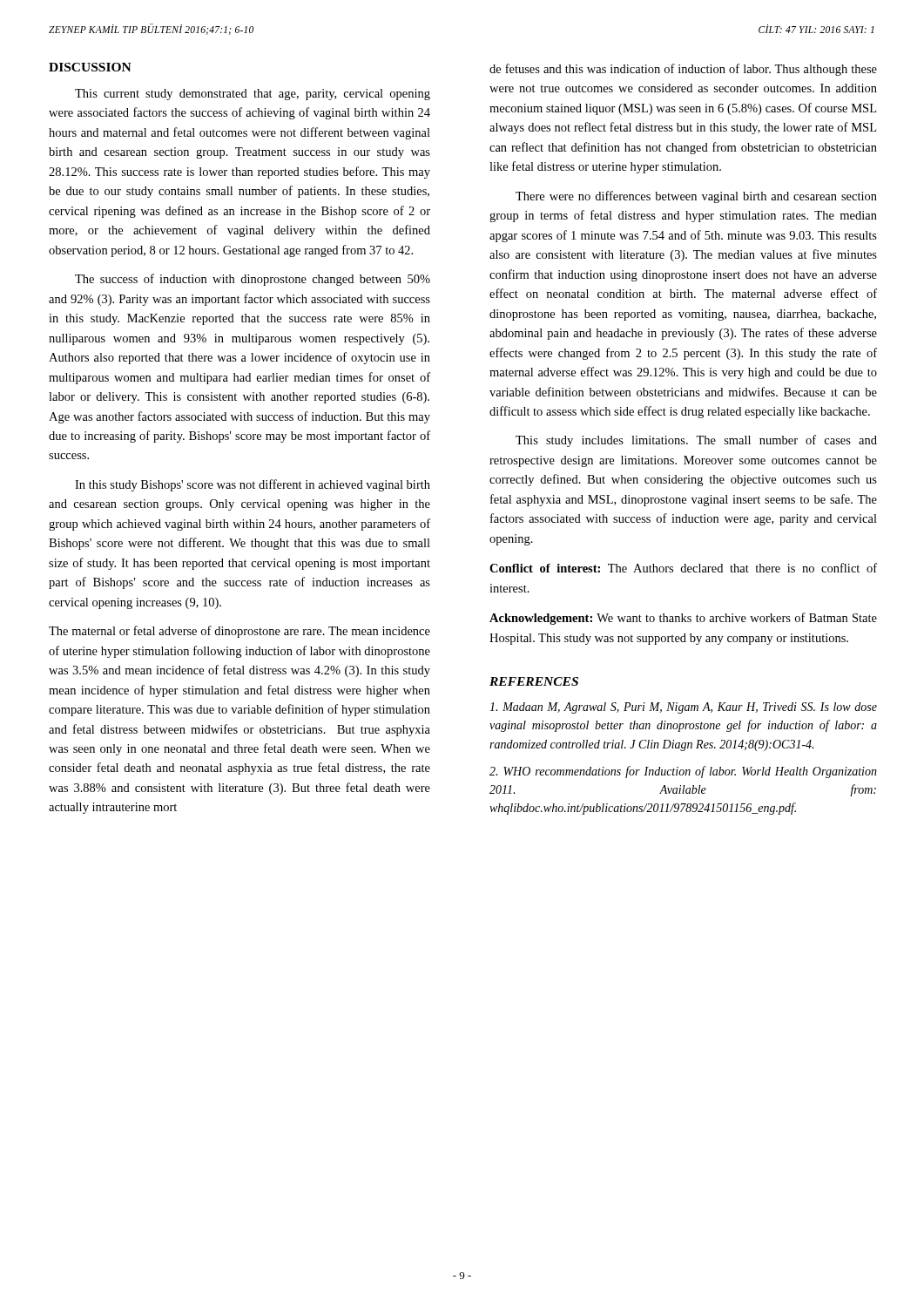Image resolution: width=924 pixels, height=1307 pixels.
Task: Select the text block containing "de fetuses and this was"
Action: (683, 118)
